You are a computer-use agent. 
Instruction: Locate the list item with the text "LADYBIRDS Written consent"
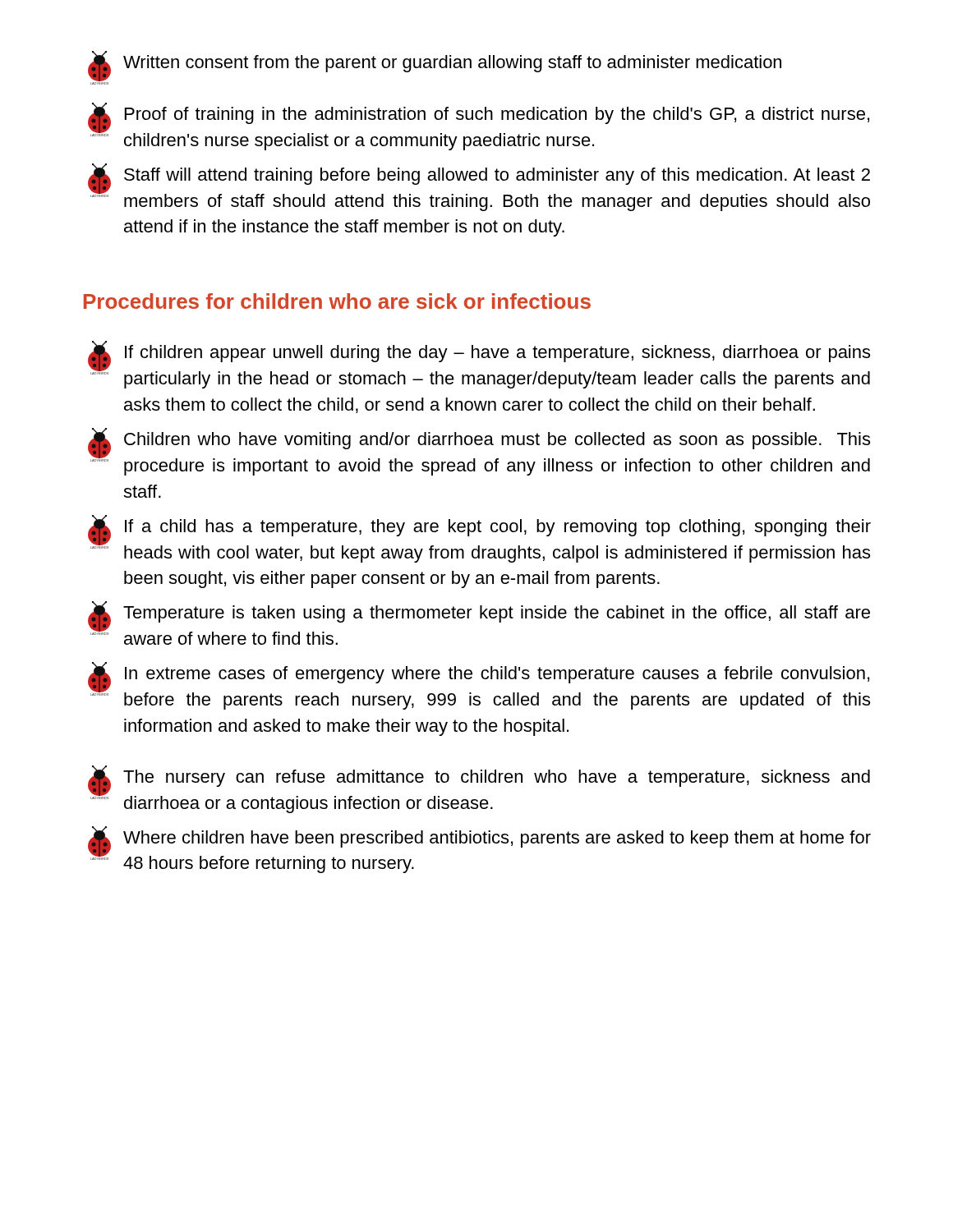click(x=476, y=71)
